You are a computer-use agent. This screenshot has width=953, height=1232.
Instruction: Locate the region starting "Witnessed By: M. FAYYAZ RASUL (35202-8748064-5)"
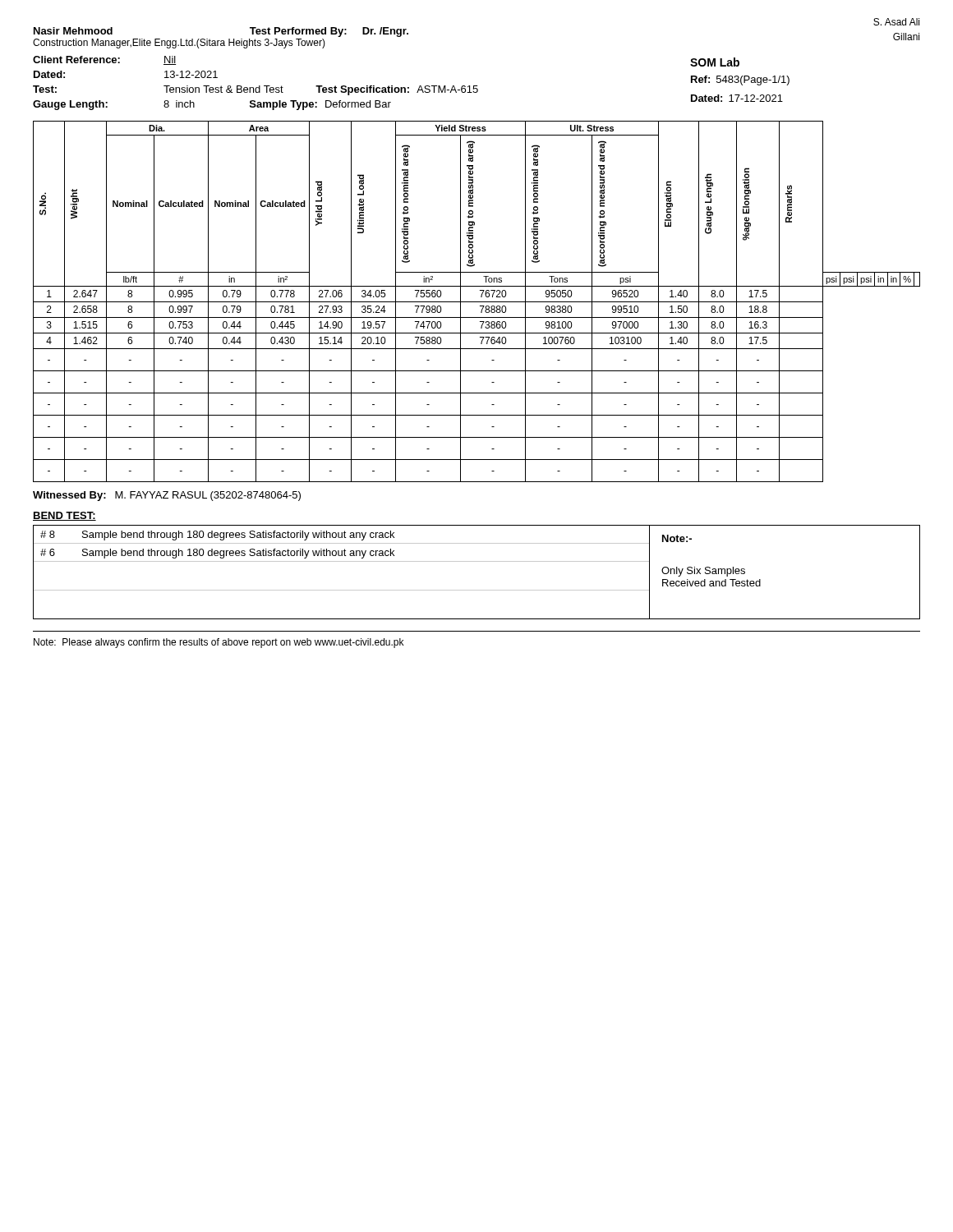(167, 495)
